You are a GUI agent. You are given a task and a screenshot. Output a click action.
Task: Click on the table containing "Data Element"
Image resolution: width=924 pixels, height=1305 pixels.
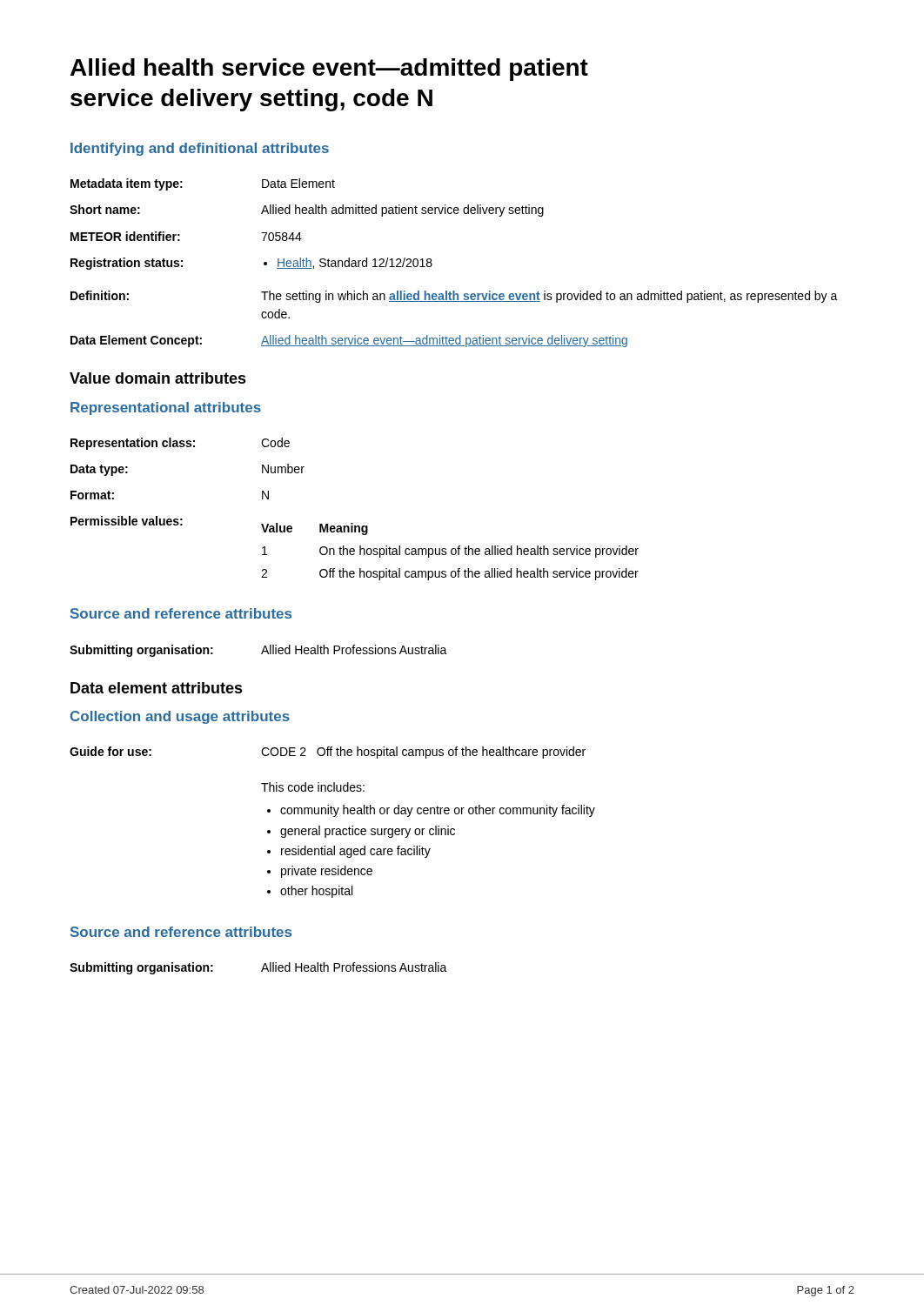click(x=462, y=262)
